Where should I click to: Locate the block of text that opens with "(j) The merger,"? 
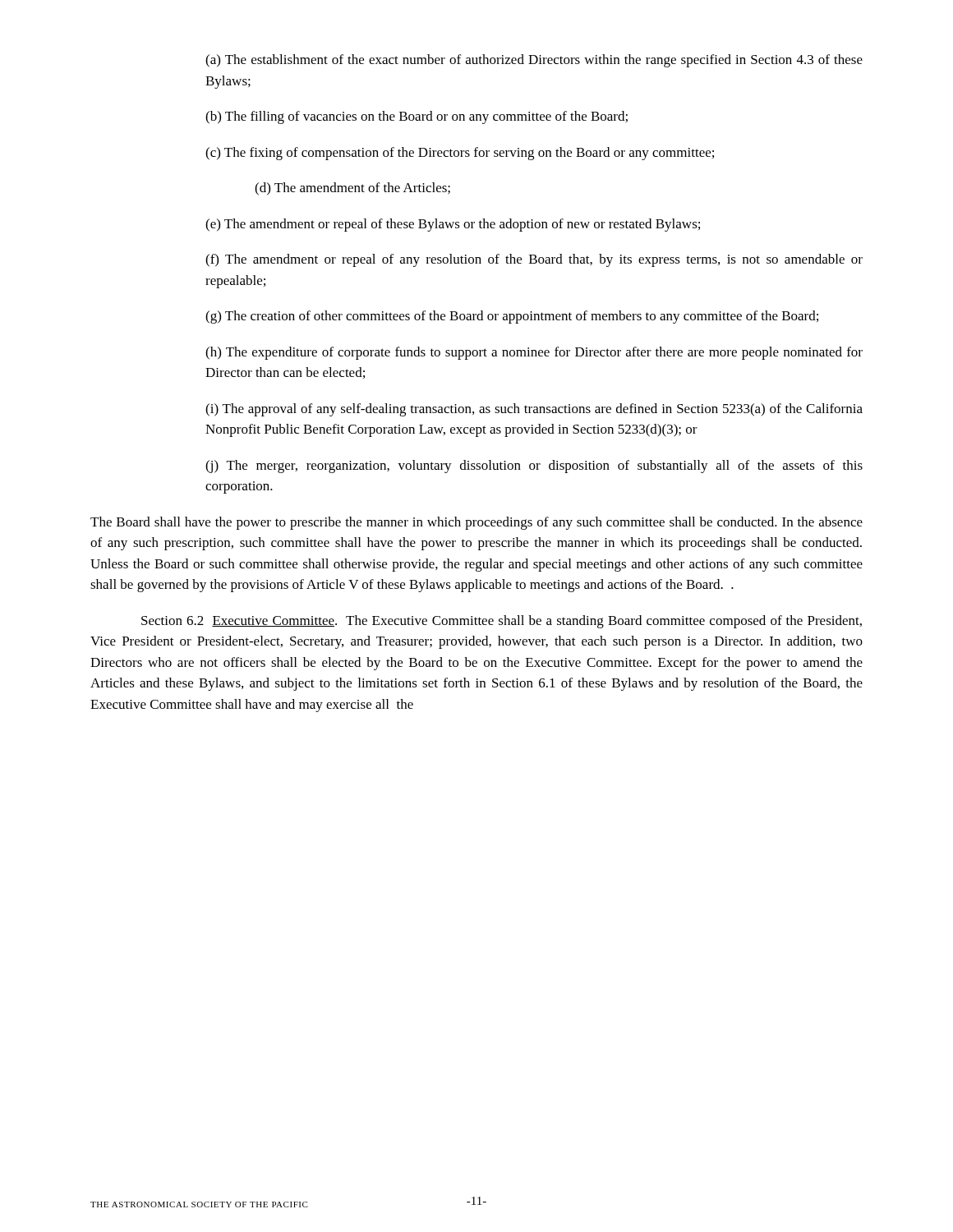coord(534,475)
